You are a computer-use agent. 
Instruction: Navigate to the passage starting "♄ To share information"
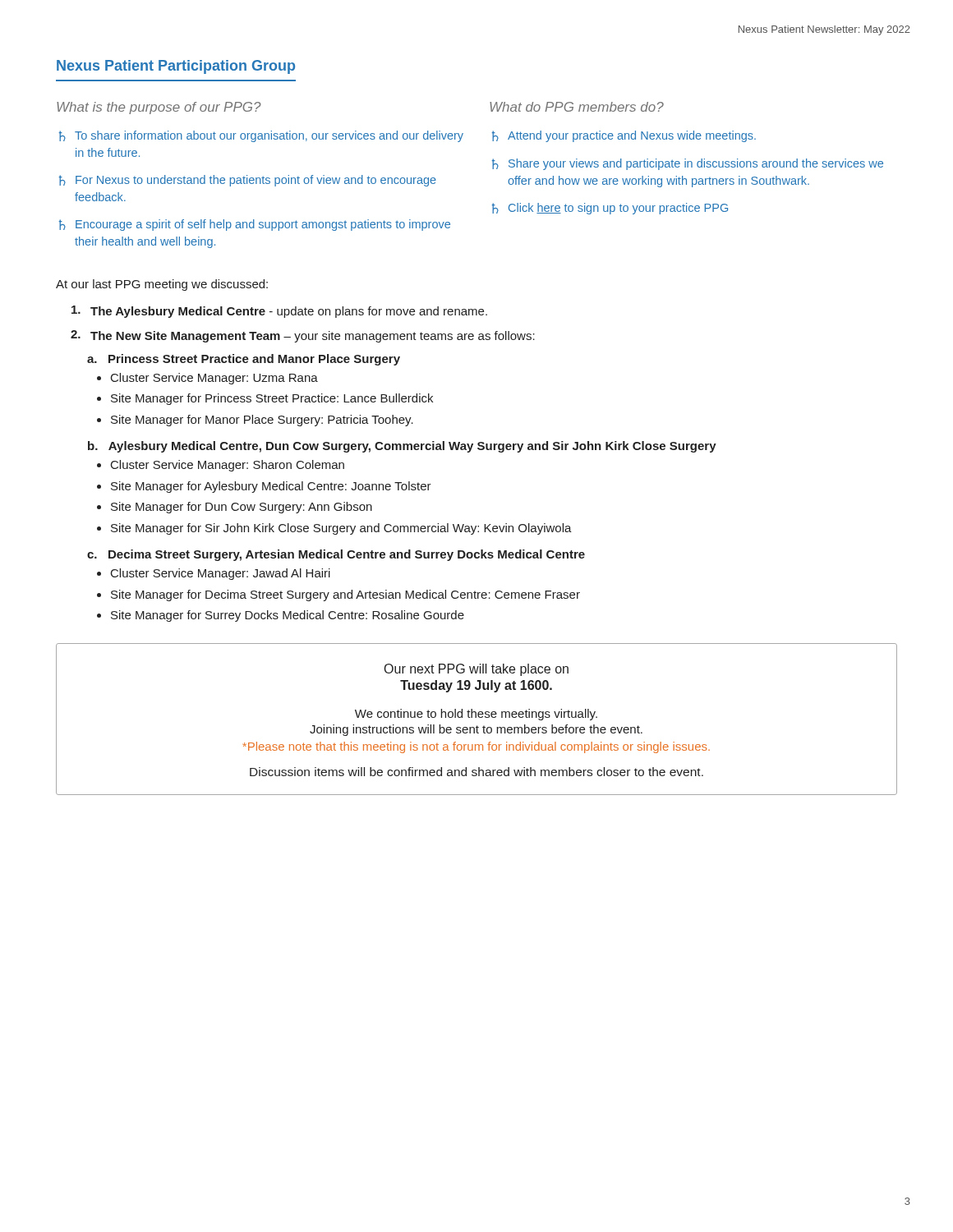260,145
